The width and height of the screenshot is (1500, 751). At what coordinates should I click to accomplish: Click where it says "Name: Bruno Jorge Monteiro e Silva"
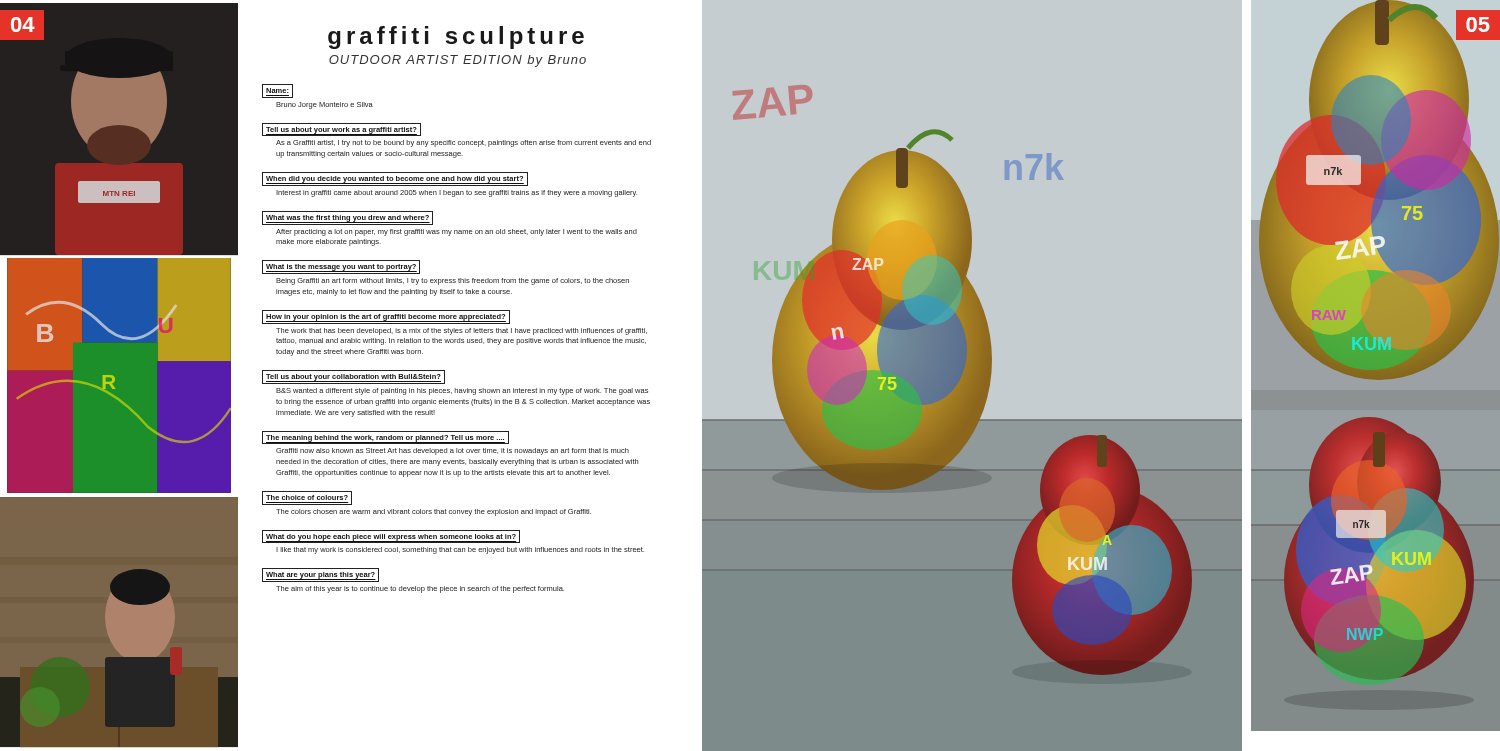click(x=278, y=91)
